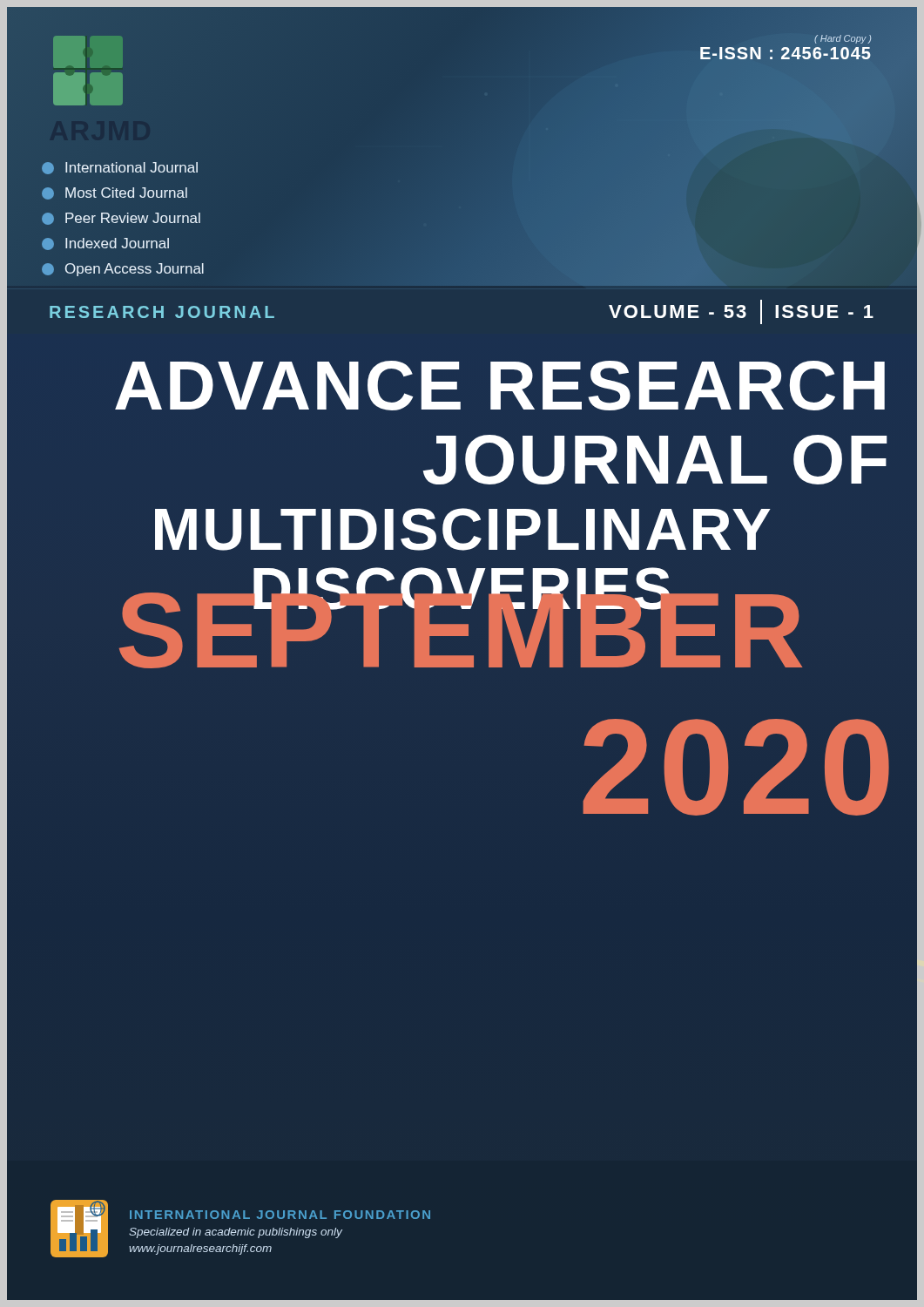Locate the text "University Recognized Journal"
924x1307 pixels.
[x=153, y=294]
